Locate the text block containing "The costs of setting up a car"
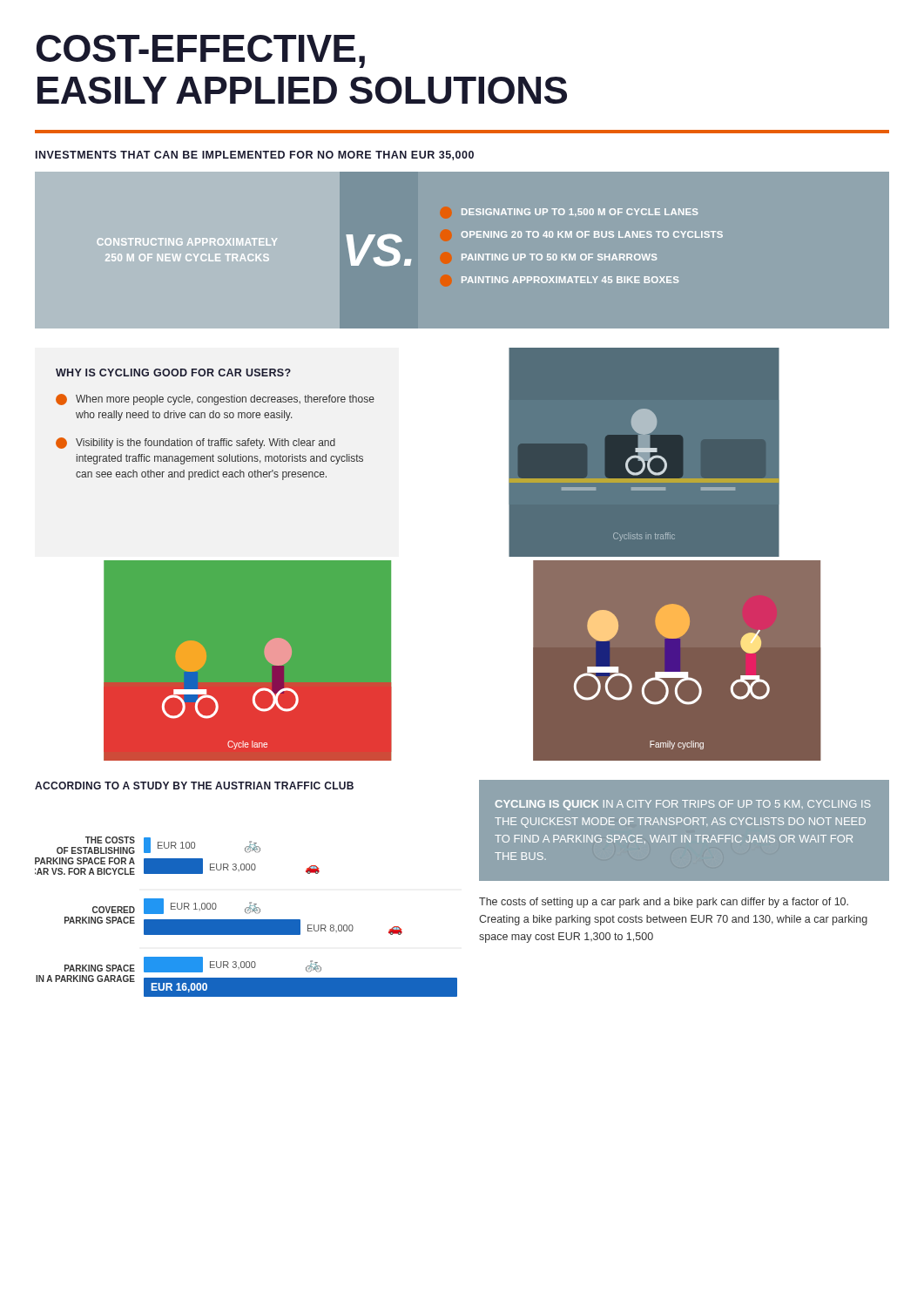 [673, 920]
